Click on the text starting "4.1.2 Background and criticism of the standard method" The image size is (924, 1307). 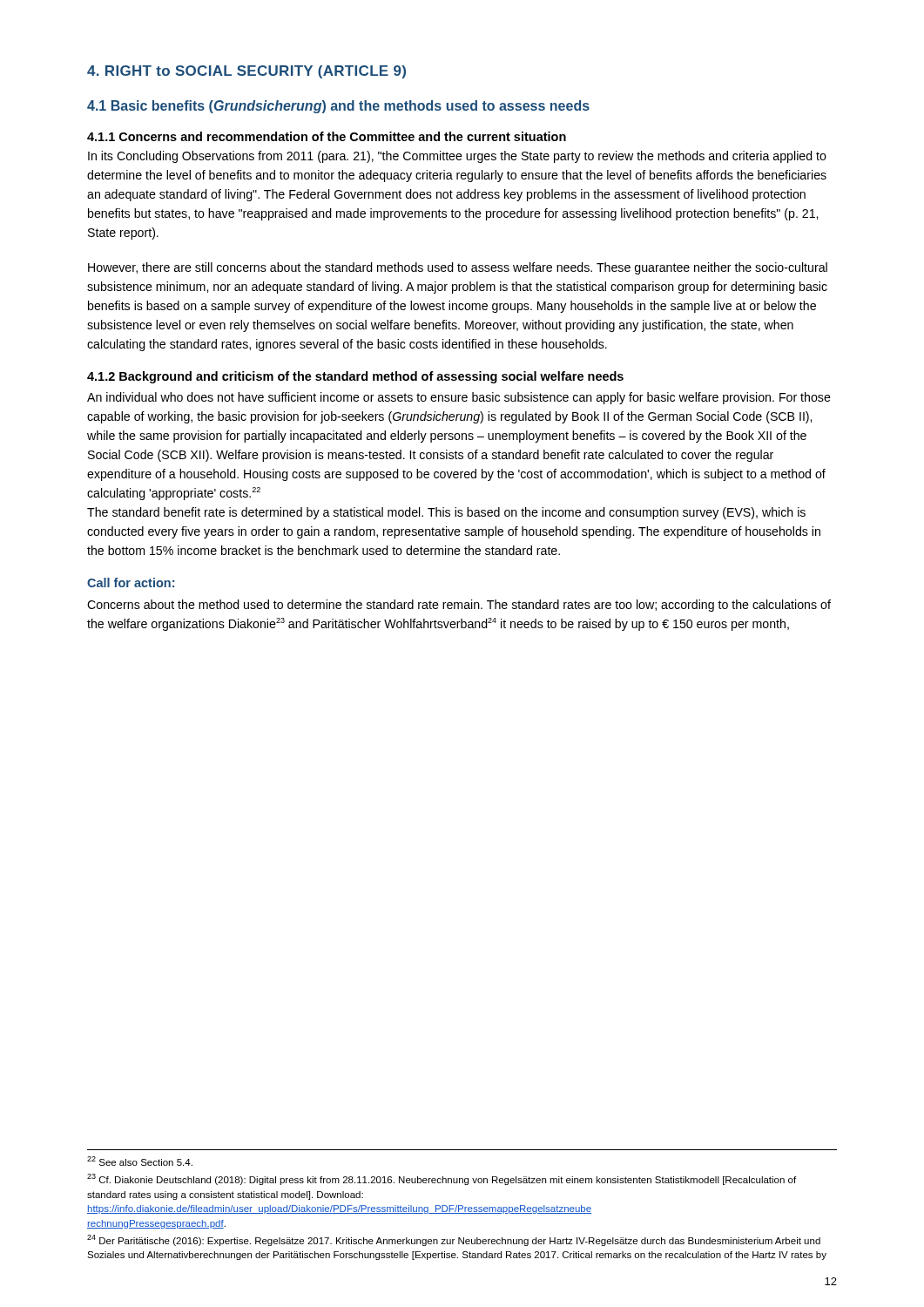coord(356,376)
